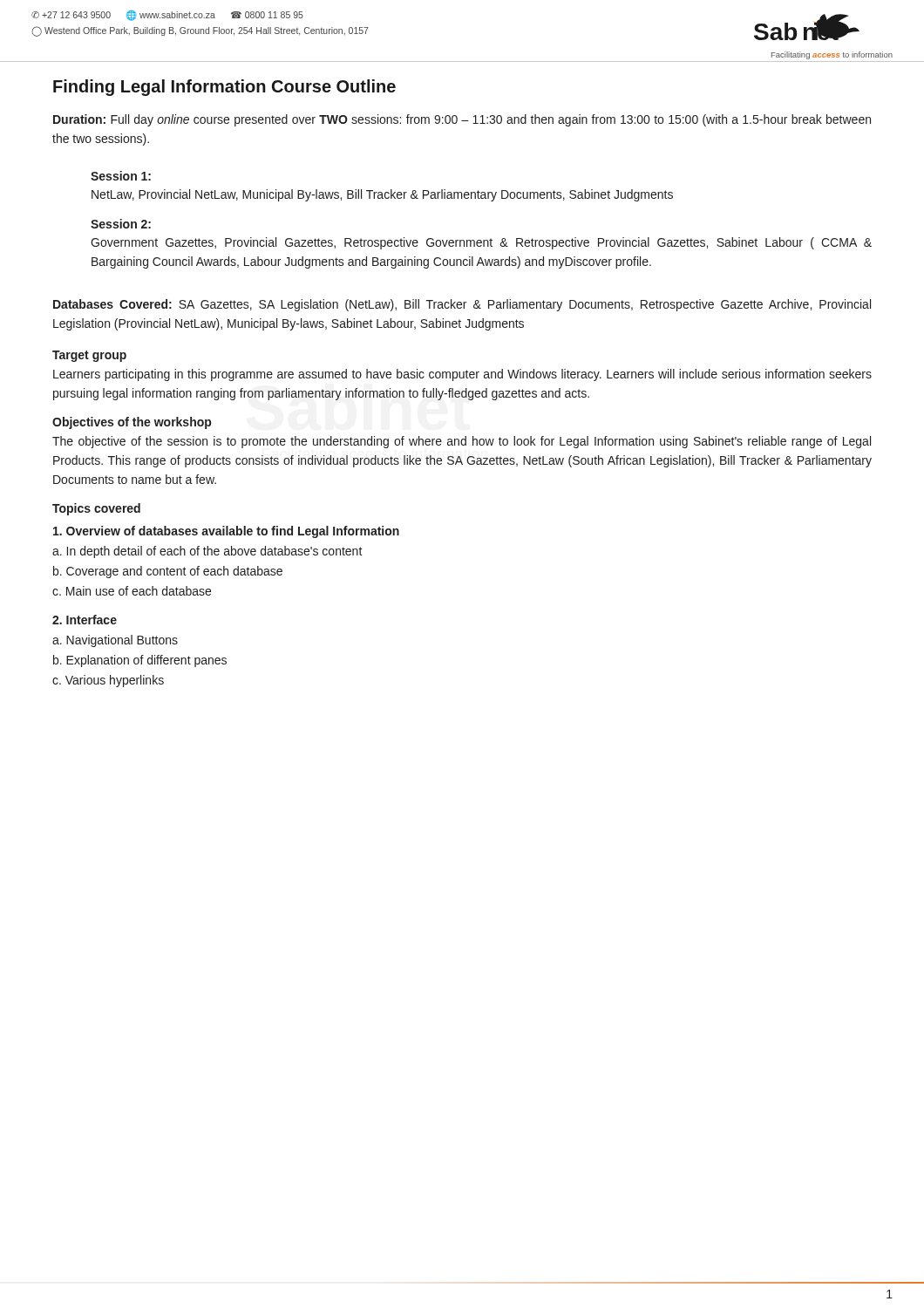The width and height of the screenshot is (924, 1308).
Task: Point to "c. Main use of each database"
Action: (x=132, y=592)
